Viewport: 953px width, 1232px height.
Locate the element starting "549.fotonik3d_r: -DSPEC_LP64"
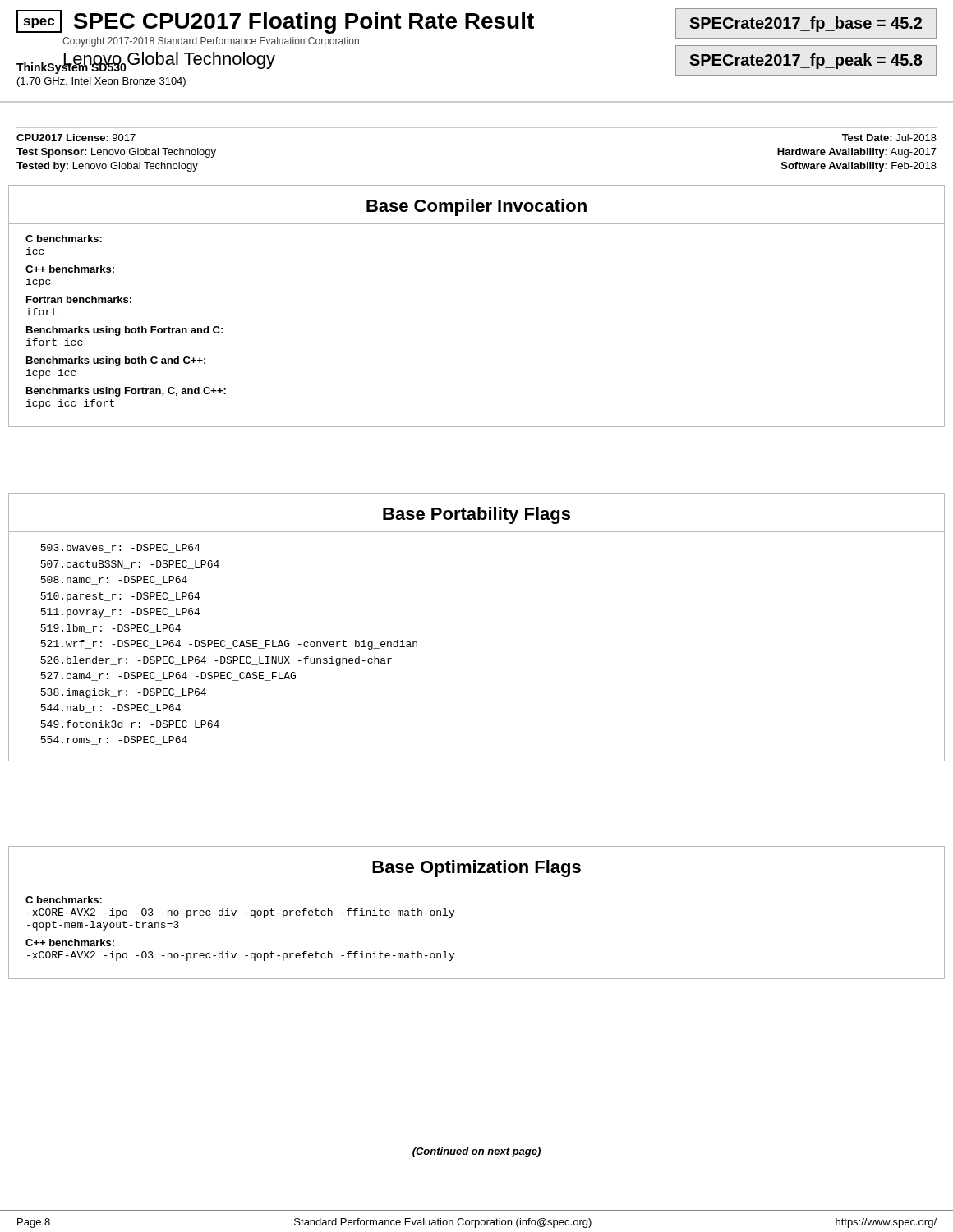(127, 724)
